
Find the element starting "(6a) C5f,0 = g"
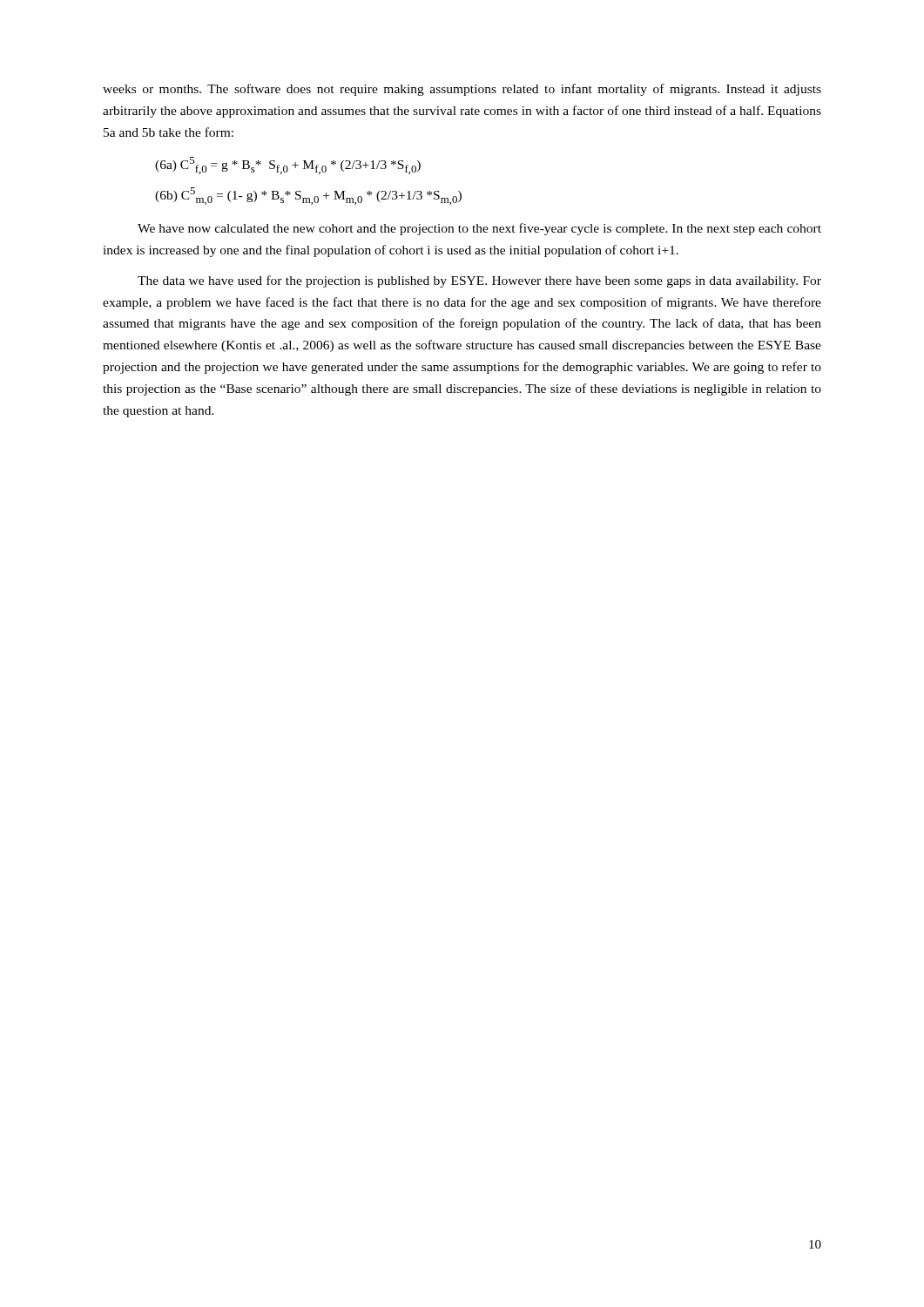(x=288, y=166)
